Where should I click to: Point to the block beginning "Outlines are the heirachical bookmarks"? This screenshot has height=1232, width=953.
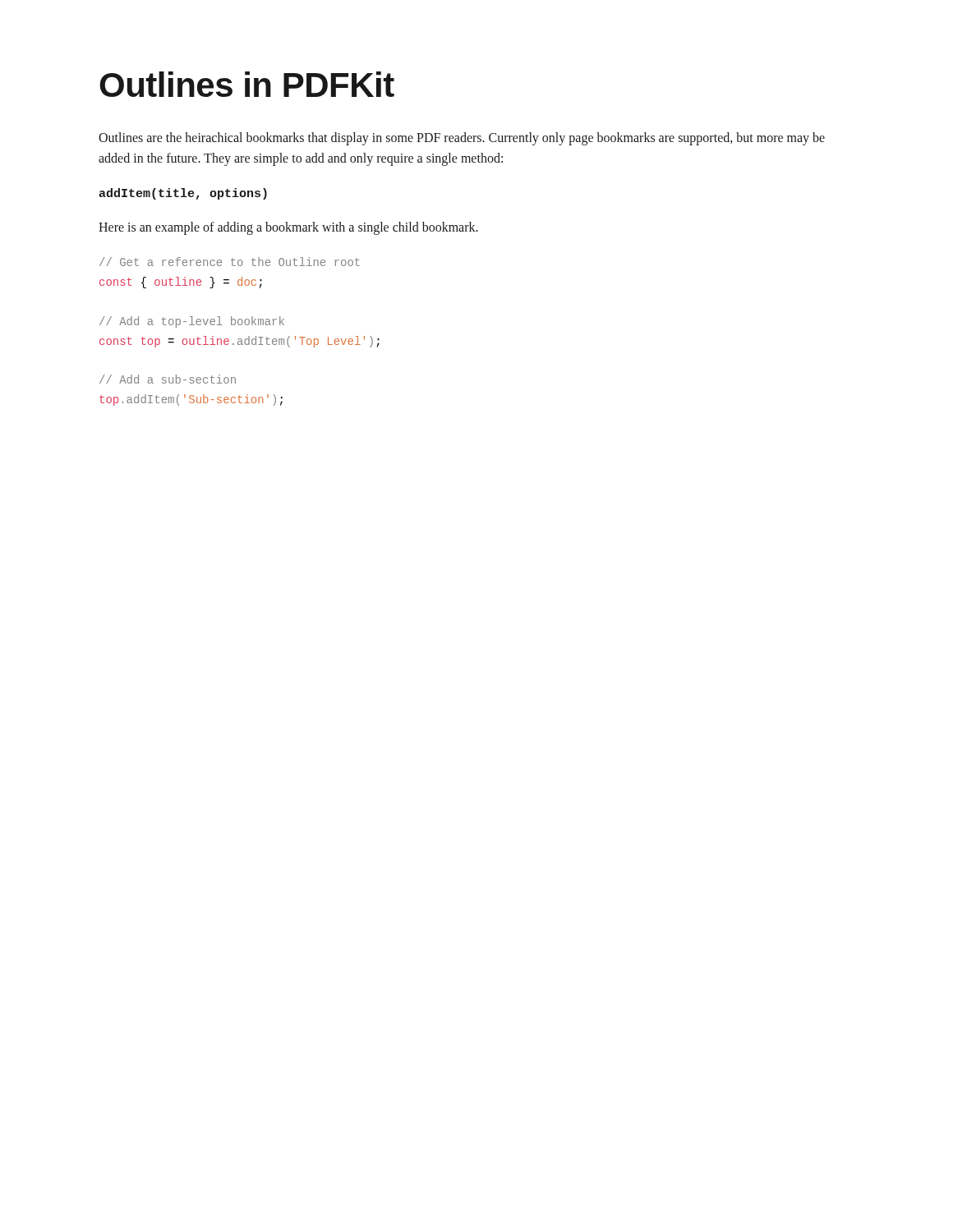(x=462, y=148)
